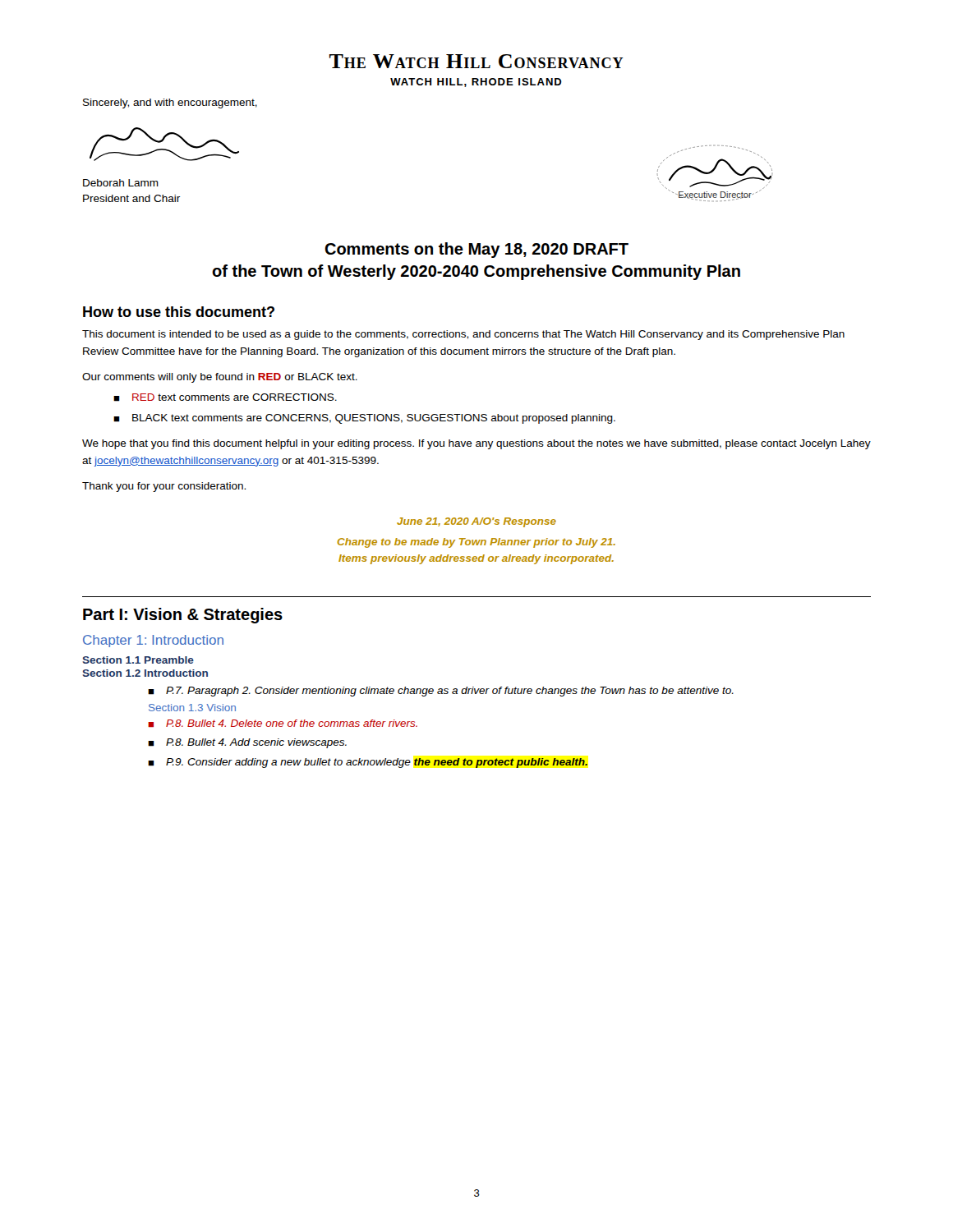
Task: Click on the list item with the text "■ P.8. Bullet 4. Add"
Action: click(x=248, y=743)
